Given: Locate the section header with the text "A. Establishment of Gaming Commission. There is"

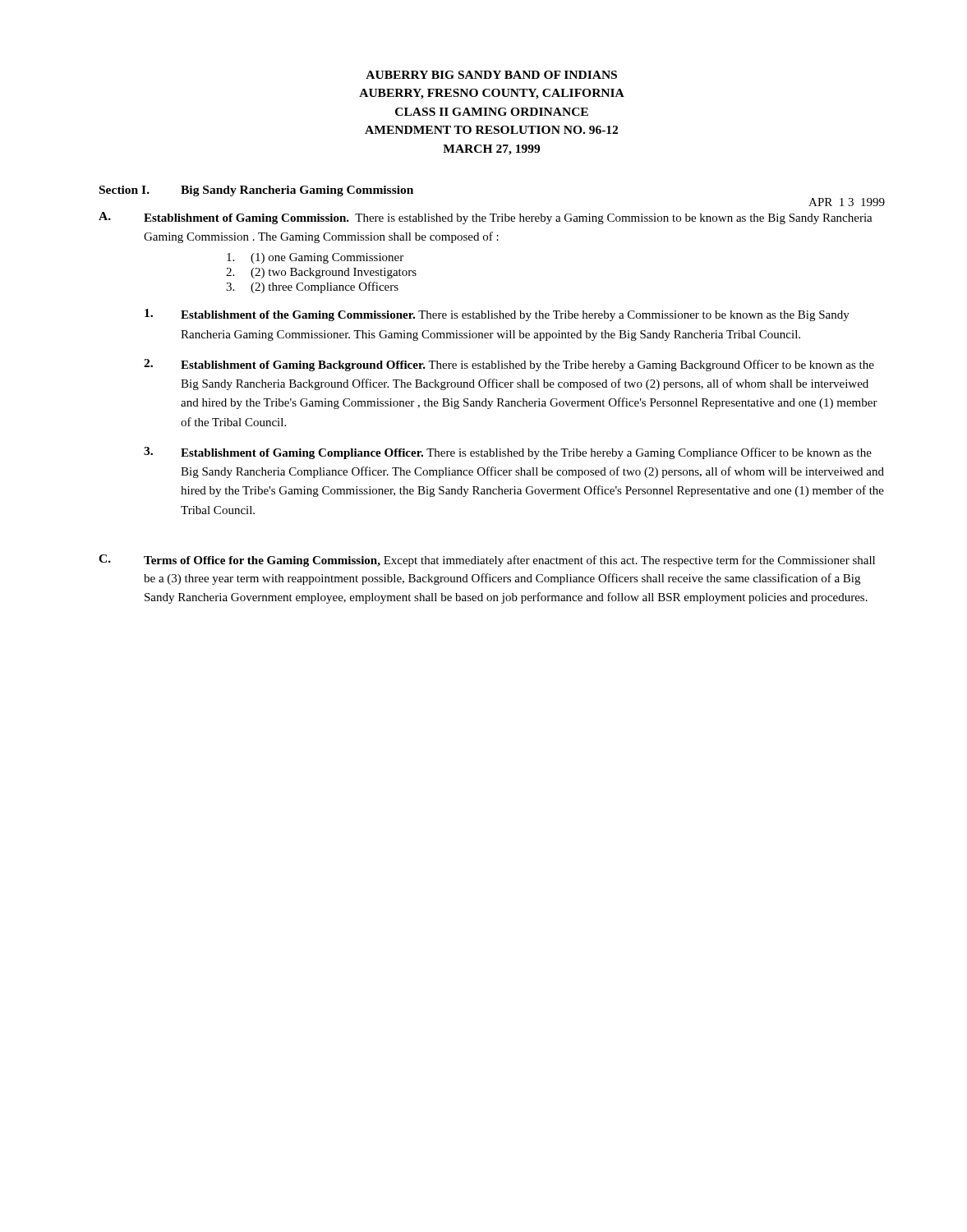Looking at the screenshot, I should point(492,227).
